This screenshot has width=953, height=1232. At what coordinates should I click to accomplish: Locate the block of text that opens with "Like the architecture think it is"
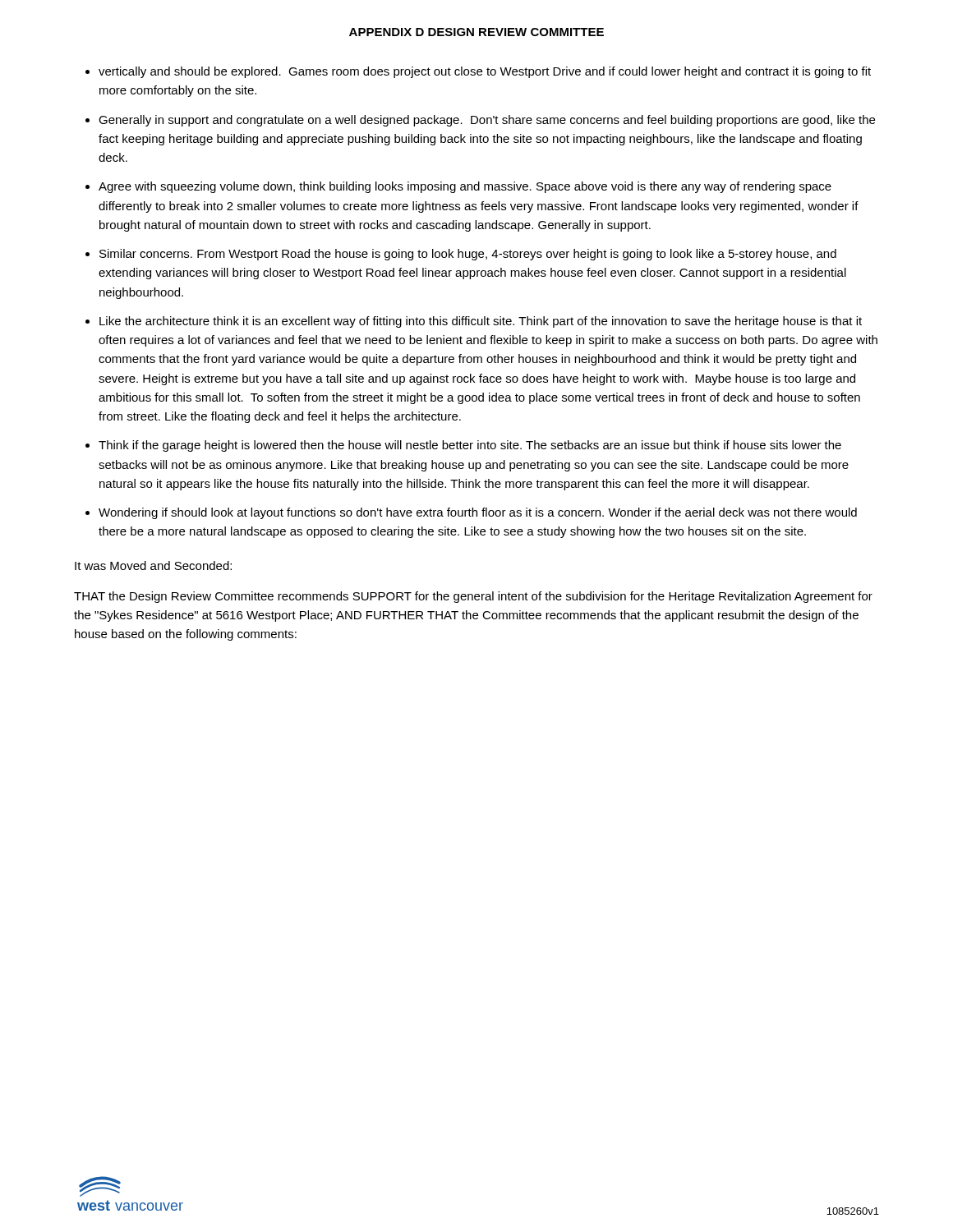tap(488, 368)
